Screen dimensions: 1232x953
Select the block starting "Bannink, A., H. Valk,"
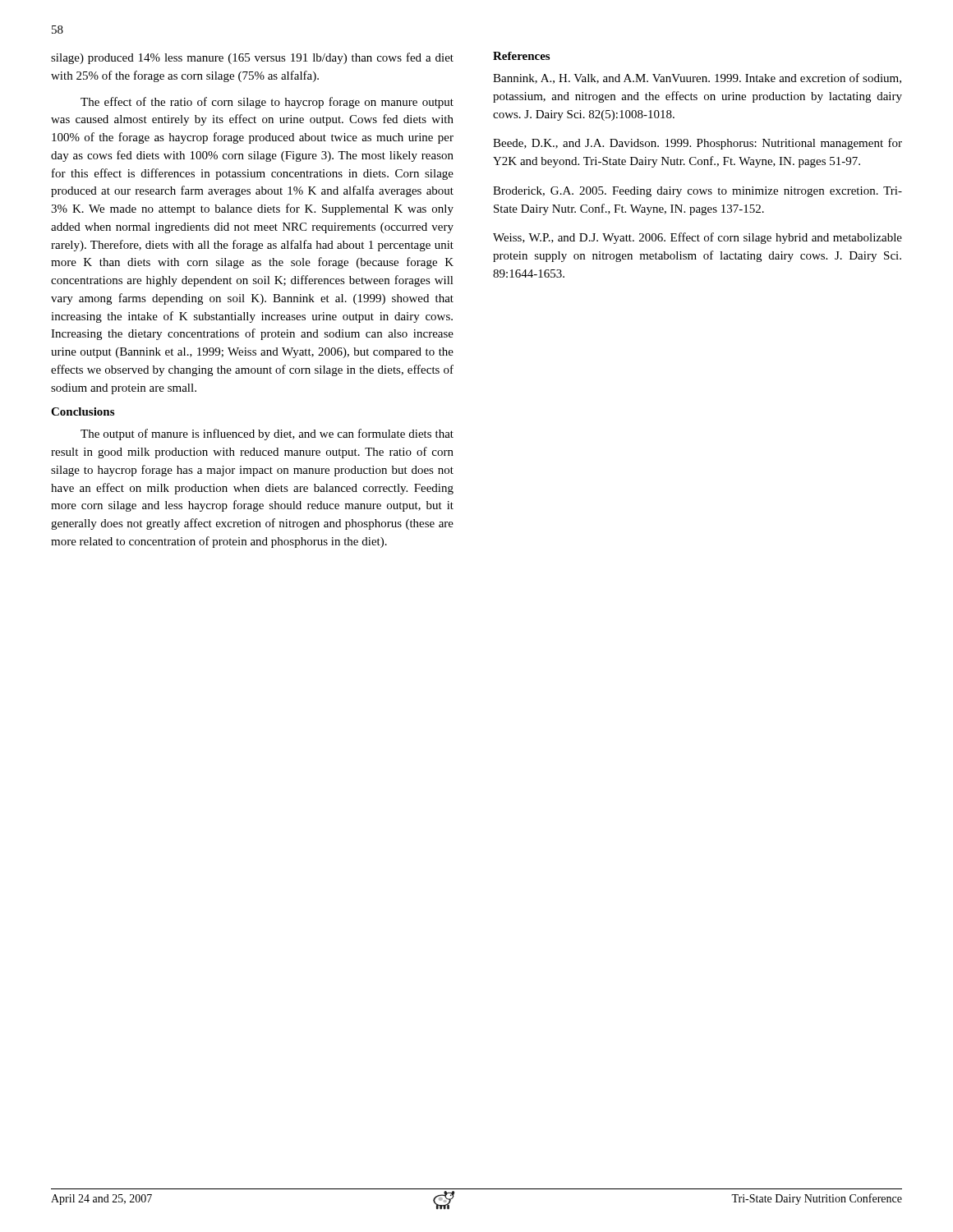tap(698, 96)
